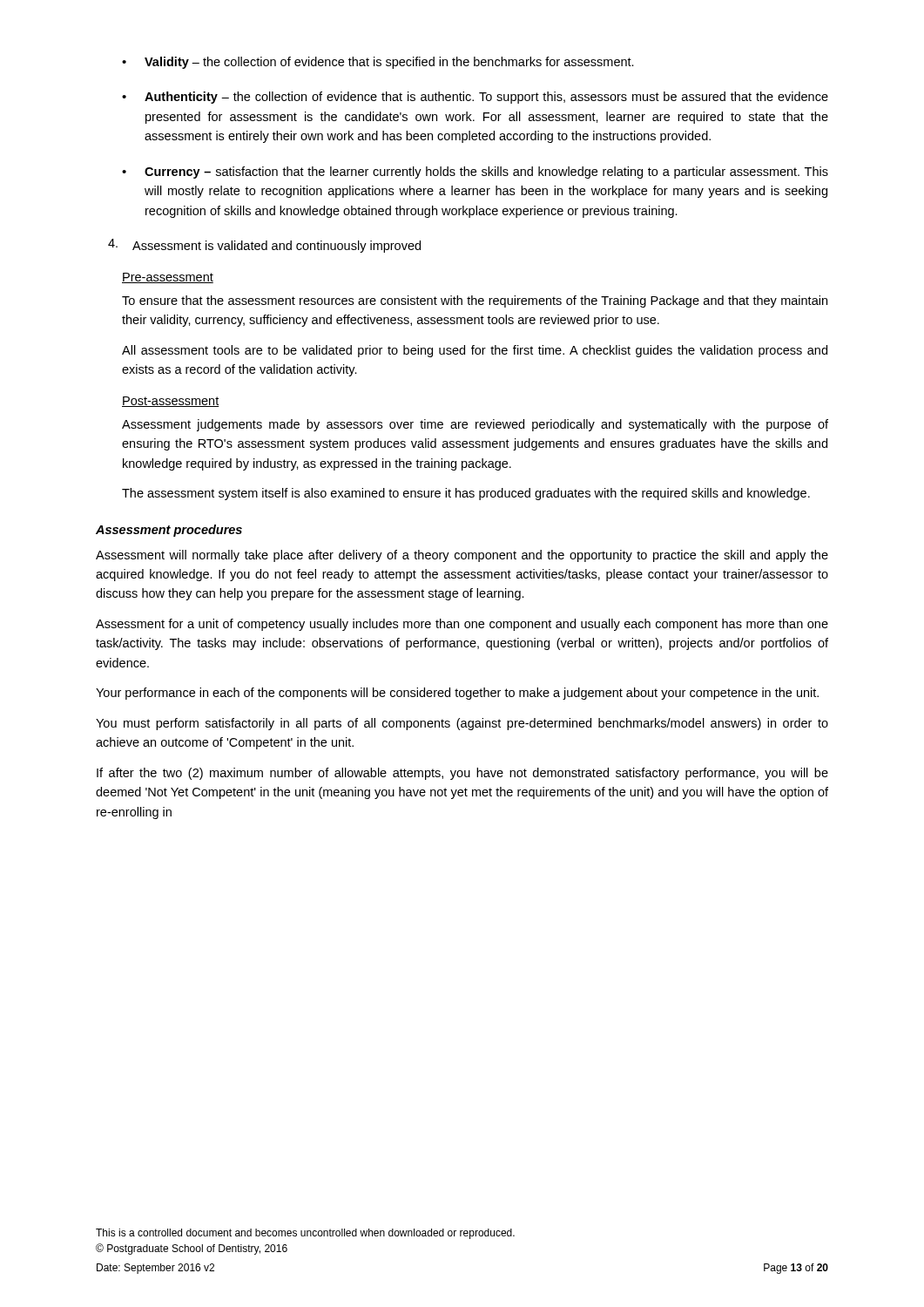Locate the block of text that opens with "• Currency –"
Viewport: 924px width, 1307px height.
(475, 191)
